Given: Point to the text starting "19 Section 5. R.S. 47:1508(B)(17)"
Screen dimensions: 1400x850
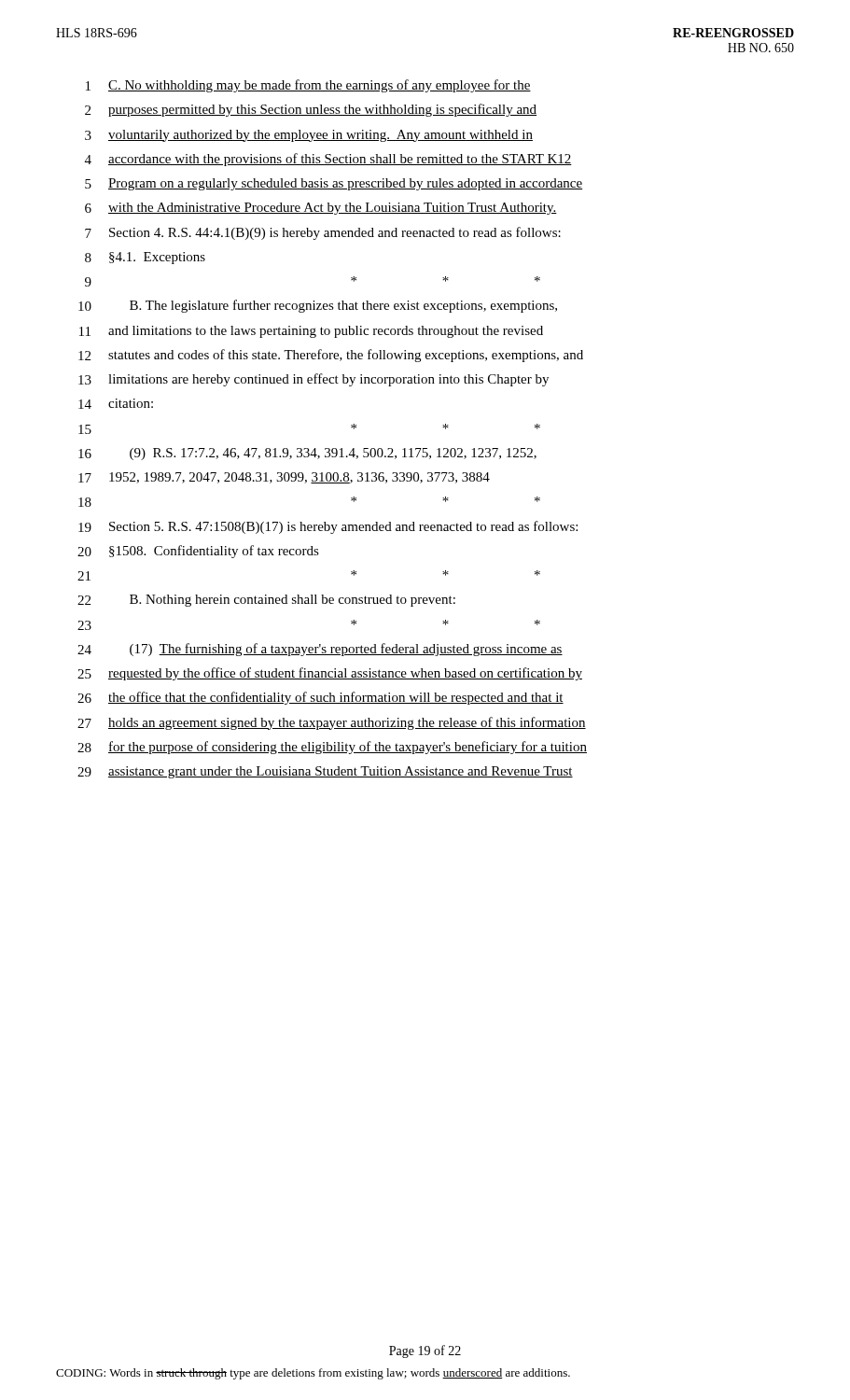Looking at the screenshot, I should (x=425, y=527).
